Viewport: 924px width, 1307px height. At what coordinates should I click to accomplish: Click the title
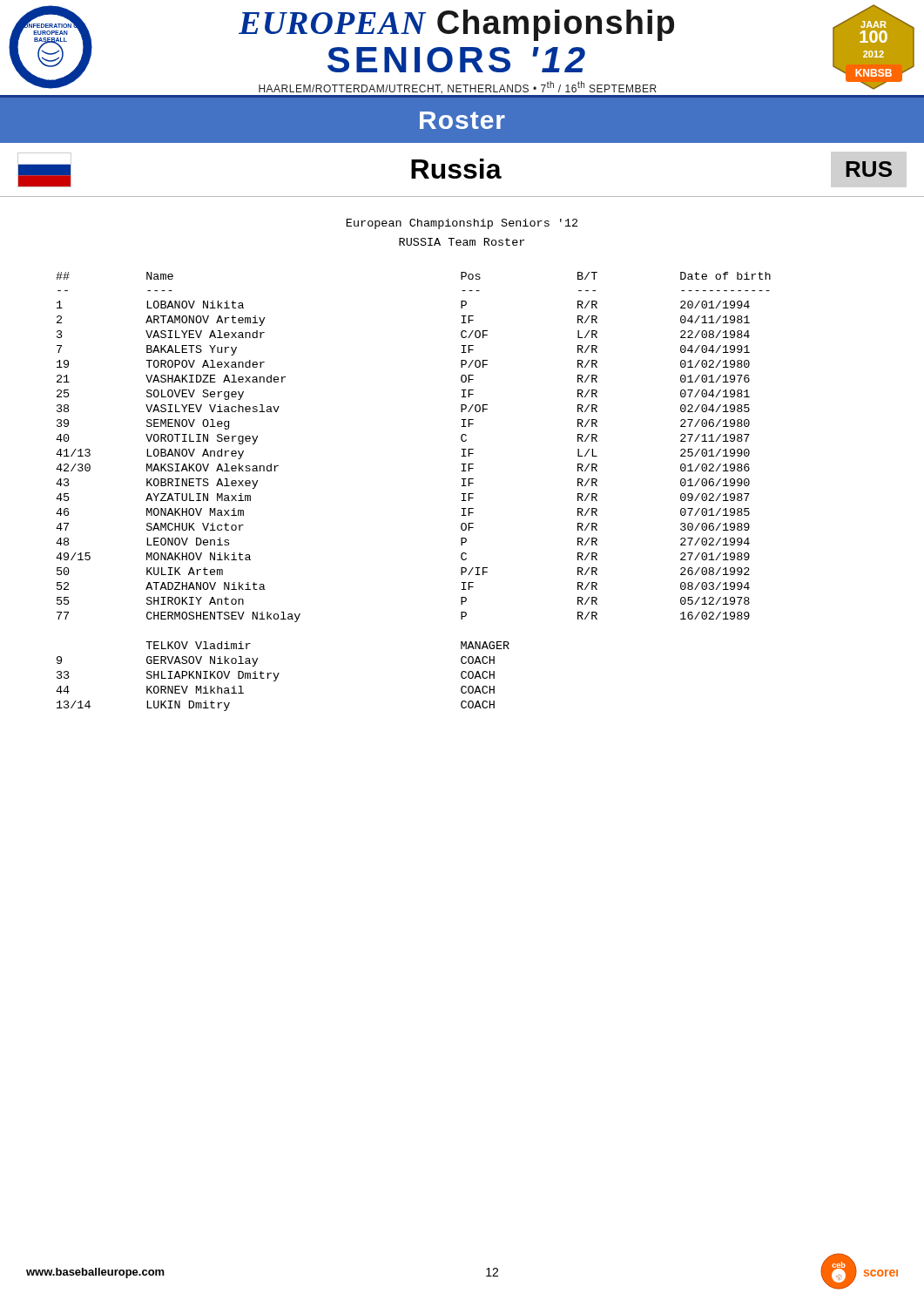[x=462, y=120]
